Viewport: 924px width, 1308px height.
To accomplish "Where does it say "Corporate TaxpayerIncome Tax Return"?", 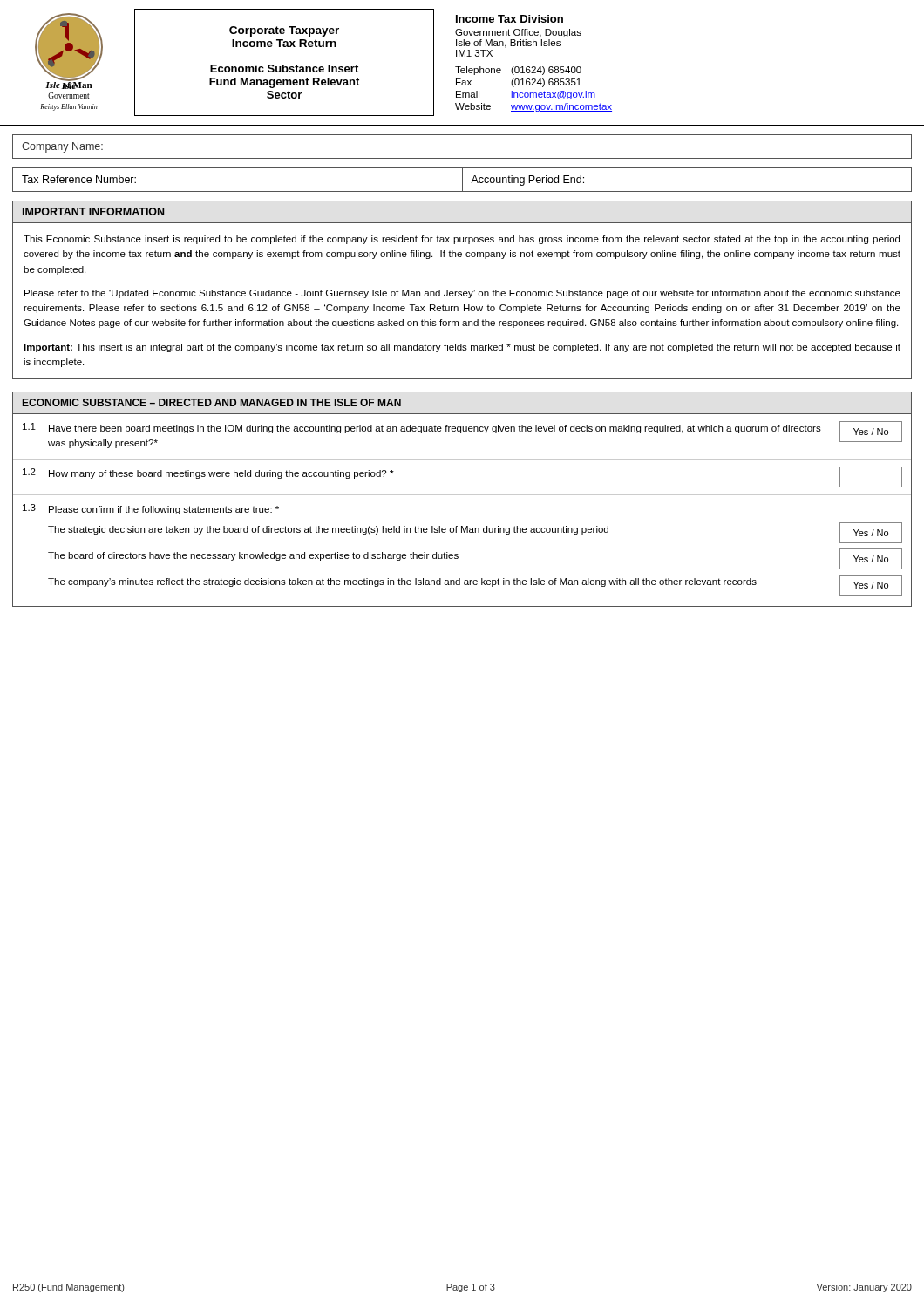I will pyautogui.click(x=284, y=37).
